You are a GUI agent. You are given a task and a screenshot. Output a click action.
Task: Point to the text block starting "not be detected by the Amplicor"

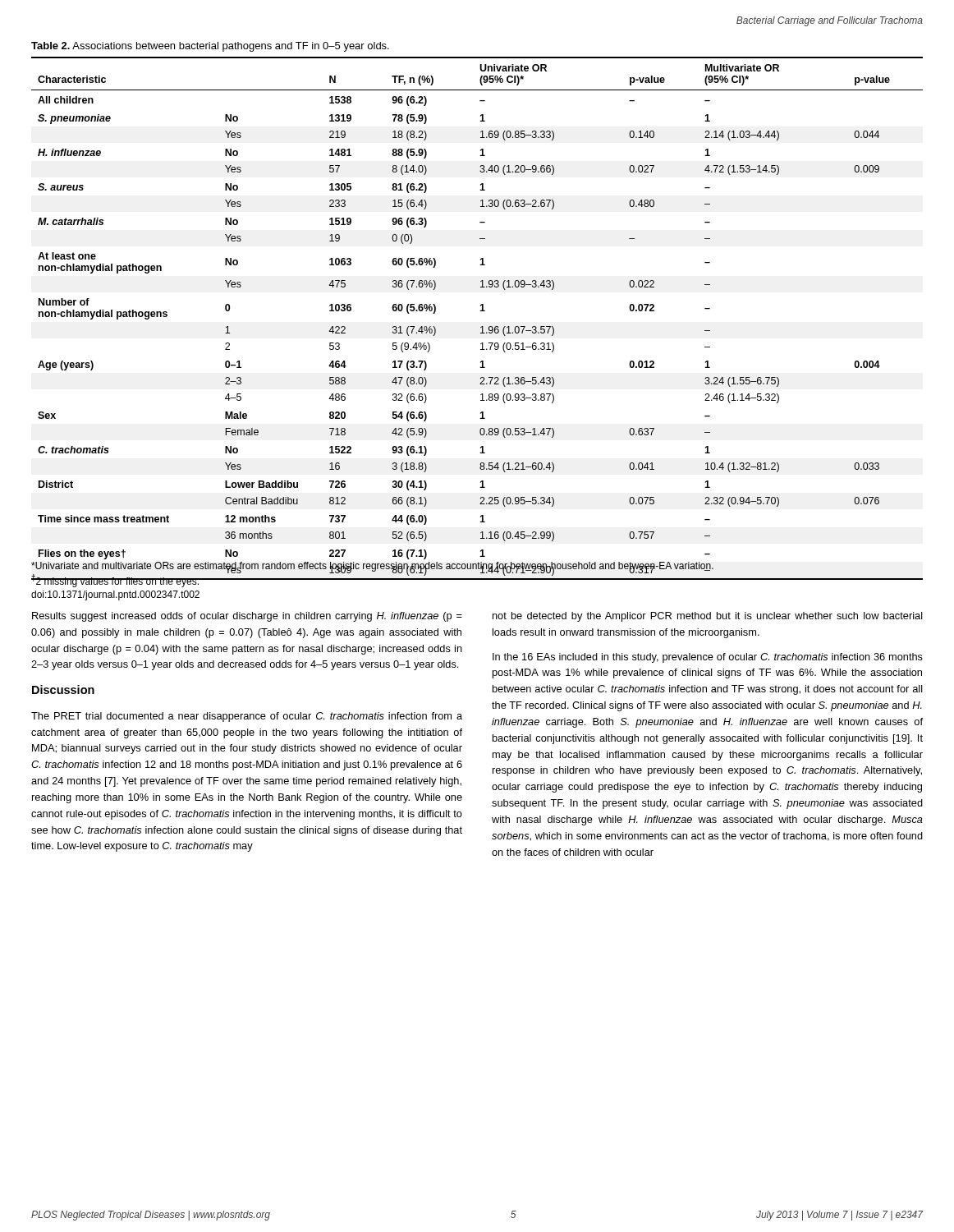707,734
